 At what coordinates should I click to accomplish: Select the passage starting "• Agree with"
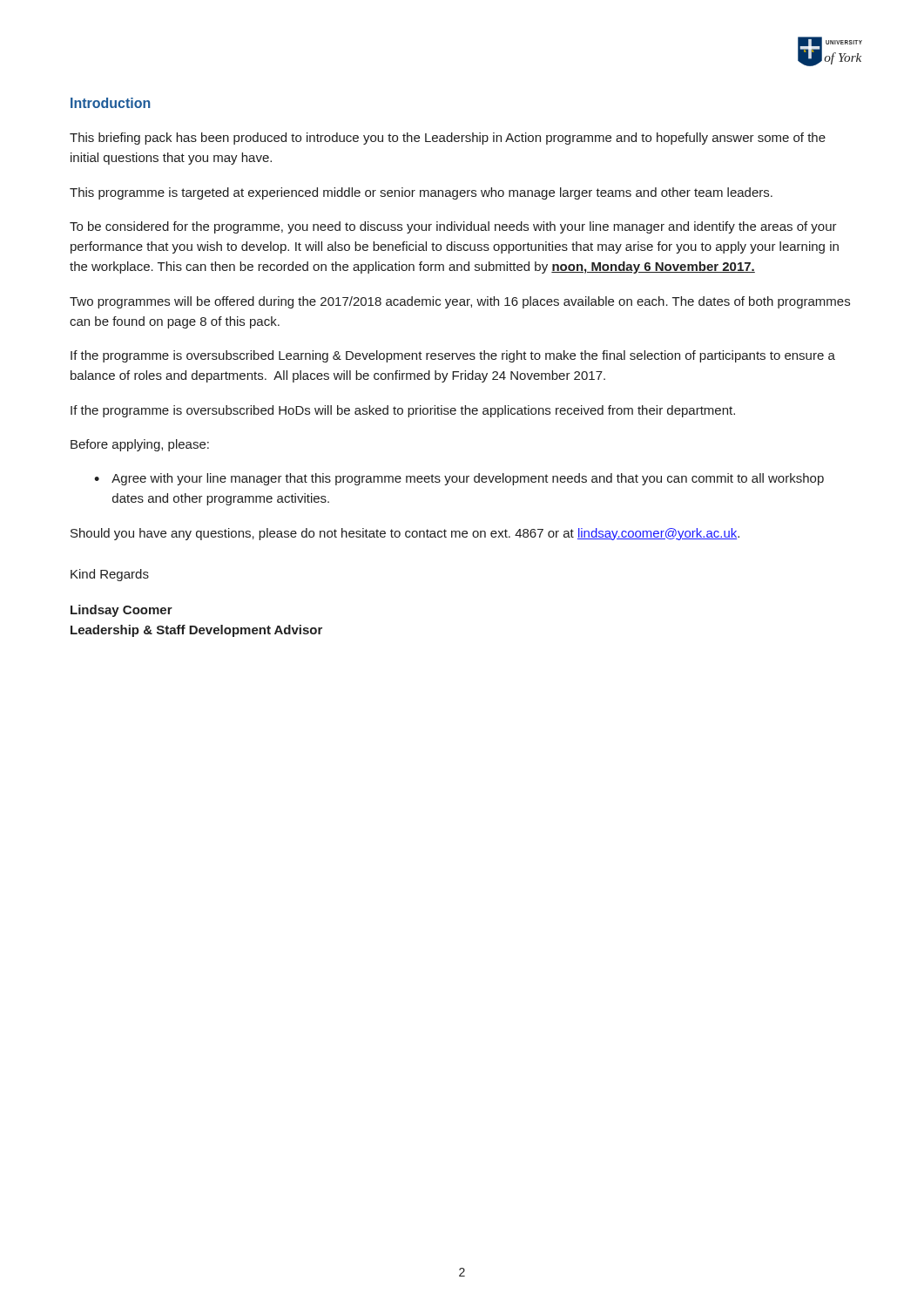[474, 488]
